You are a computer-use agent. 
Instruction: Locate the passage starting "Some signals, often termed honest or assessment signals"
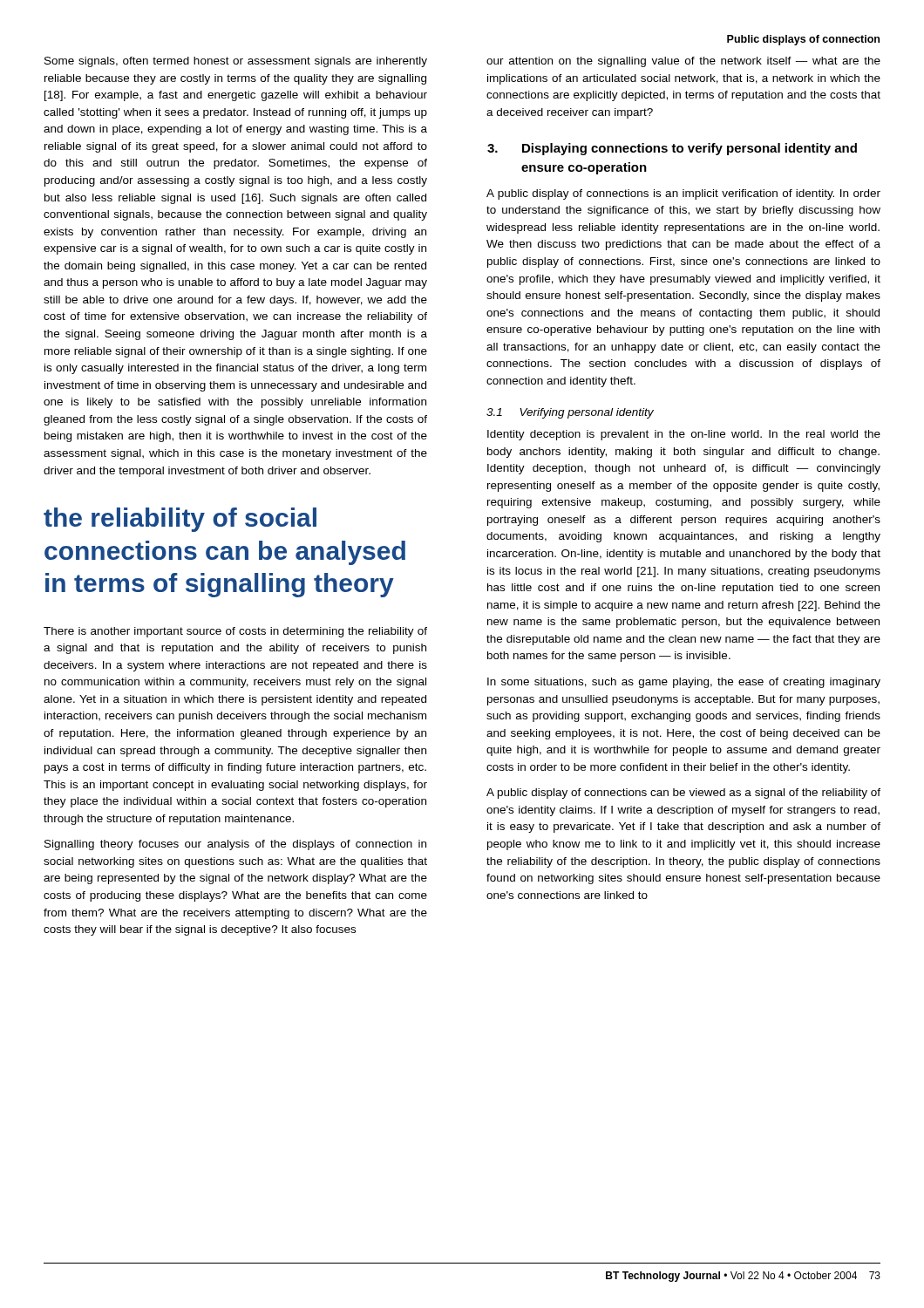235,266
